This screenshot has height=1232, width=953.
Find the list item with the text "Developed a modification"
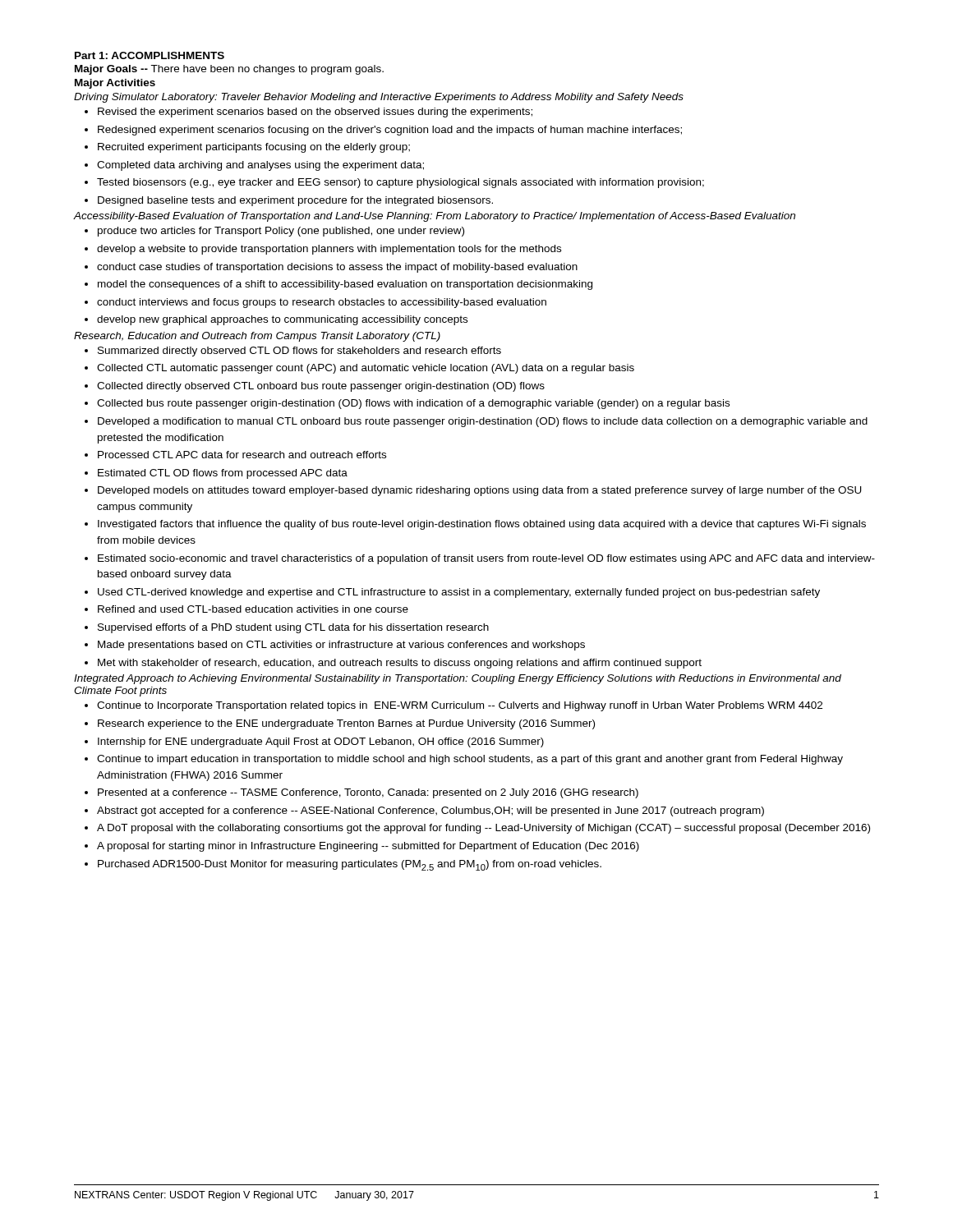[476, 429]
